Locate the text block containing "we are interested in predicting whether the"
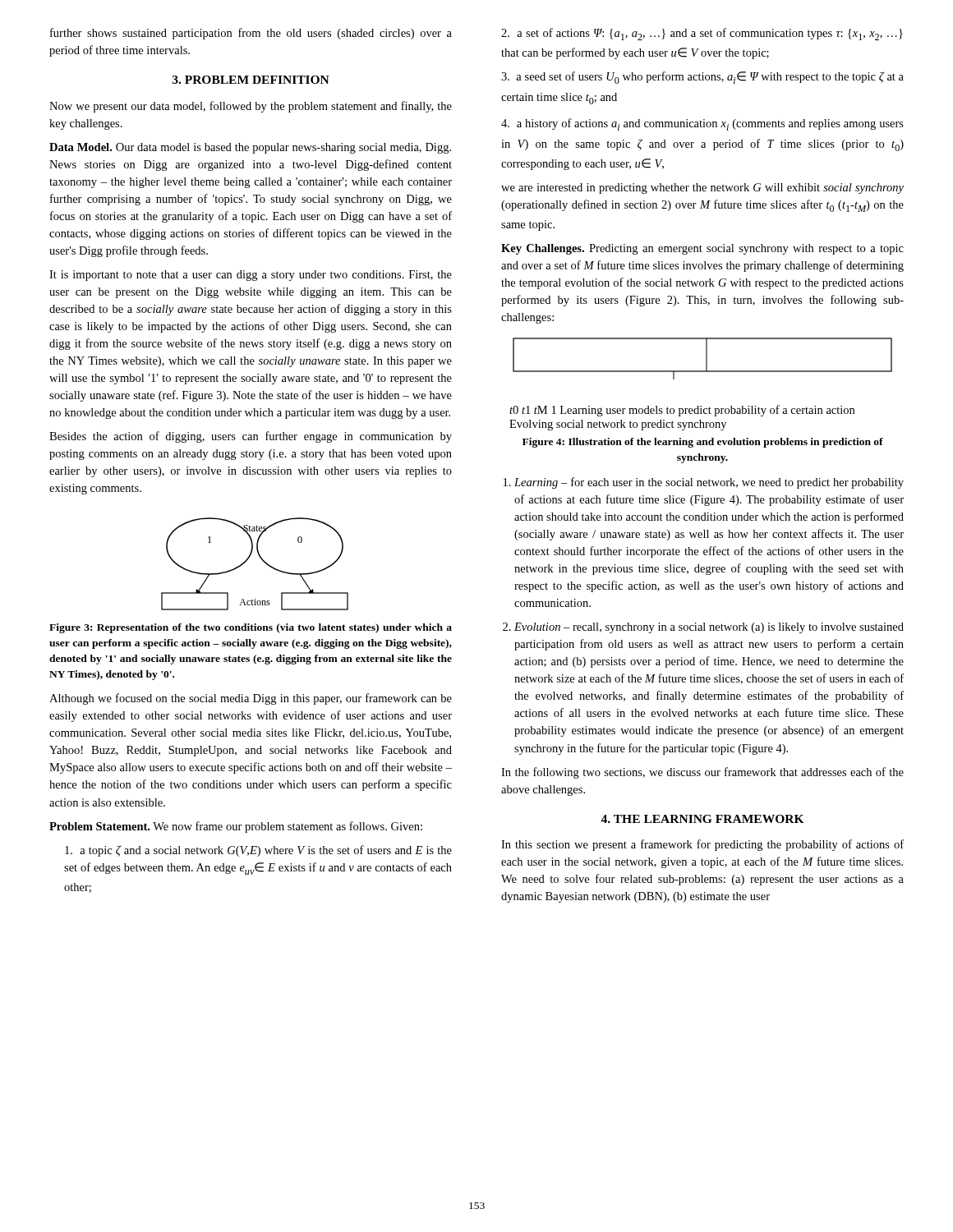 point(702,206)
